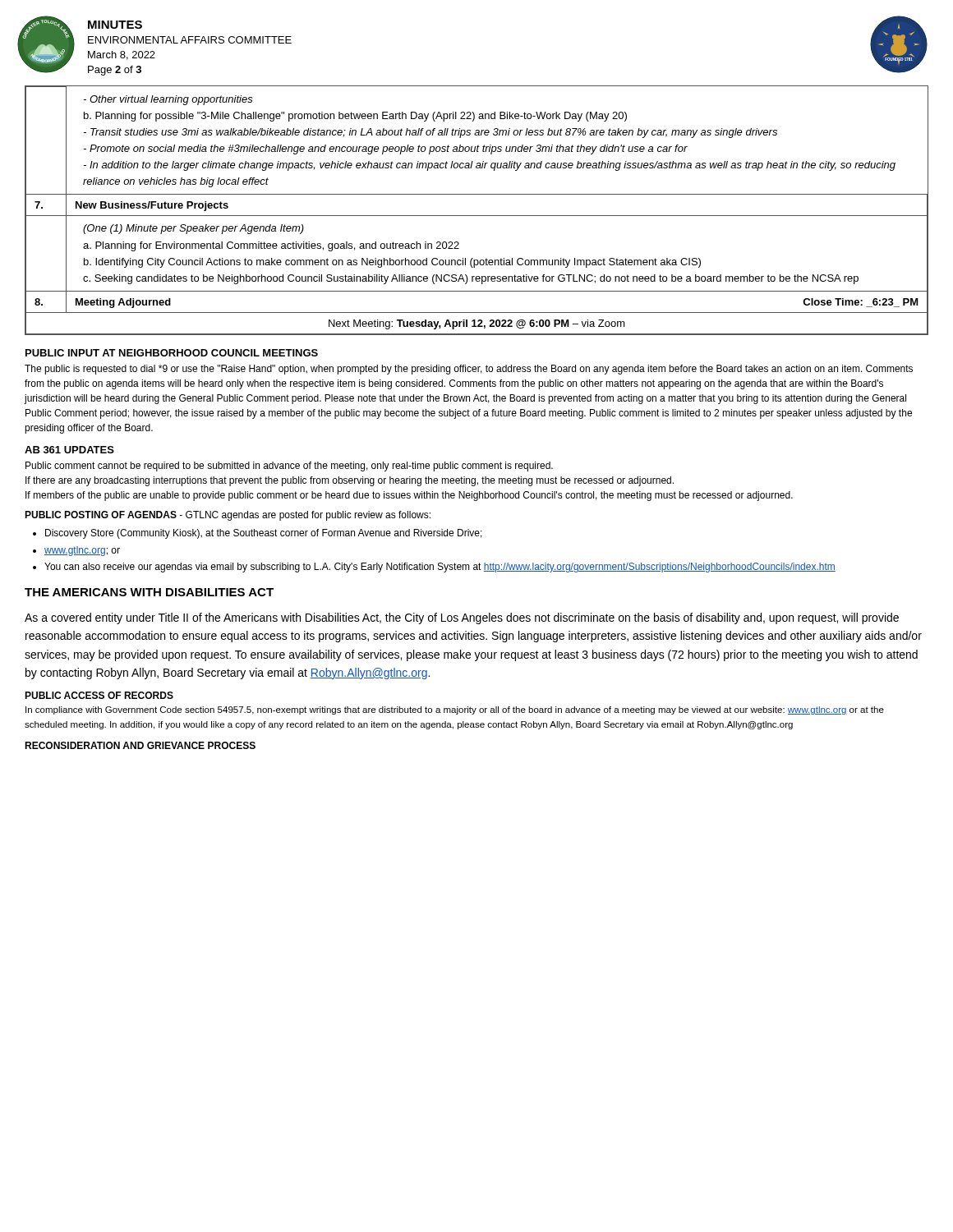Locate the block of text that opens with "The public is requested"
The image size is (953, 1232).
469,398
